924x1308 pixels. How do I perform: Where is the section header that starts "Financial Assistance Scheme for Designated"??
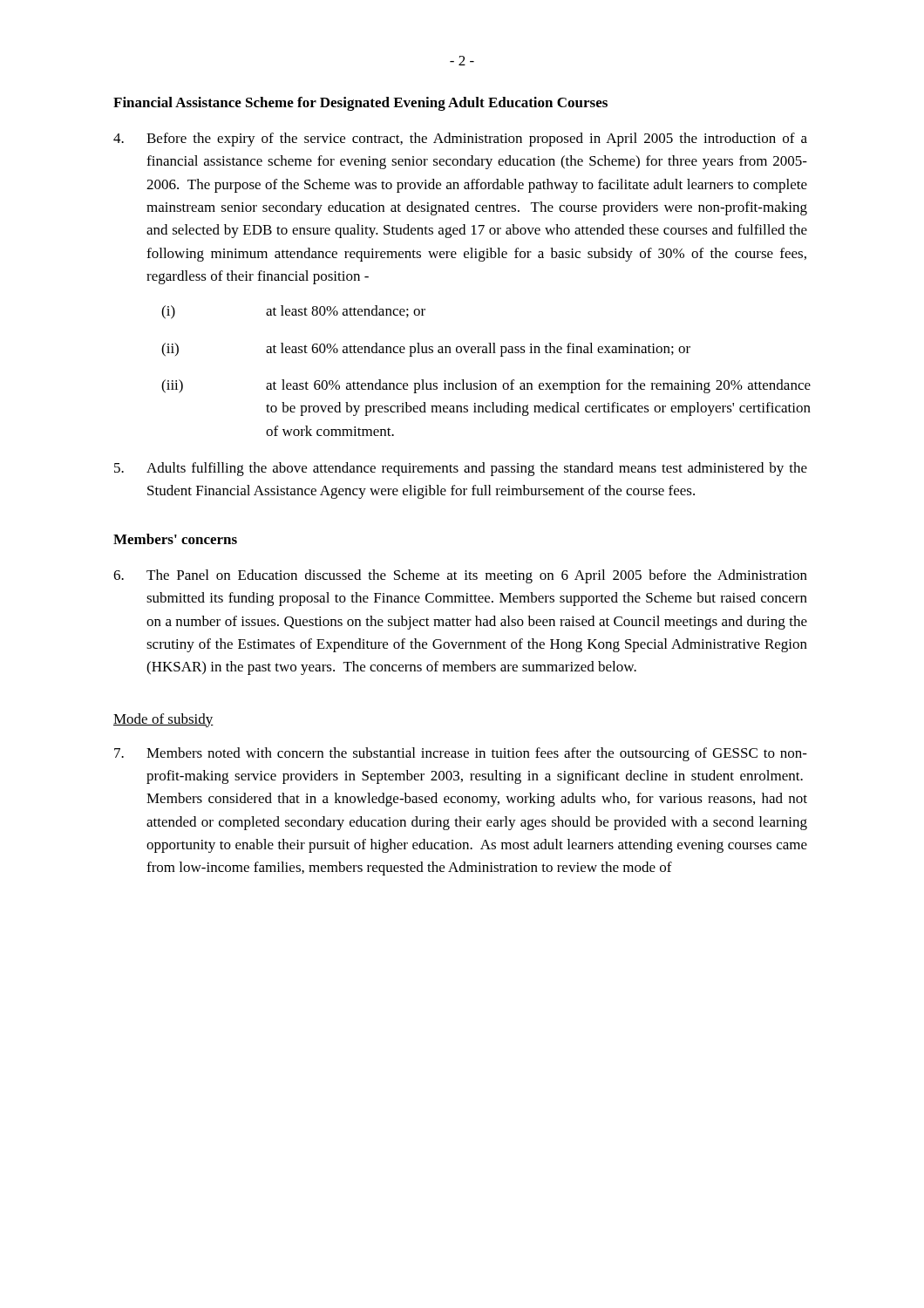(x=361, y=102)
